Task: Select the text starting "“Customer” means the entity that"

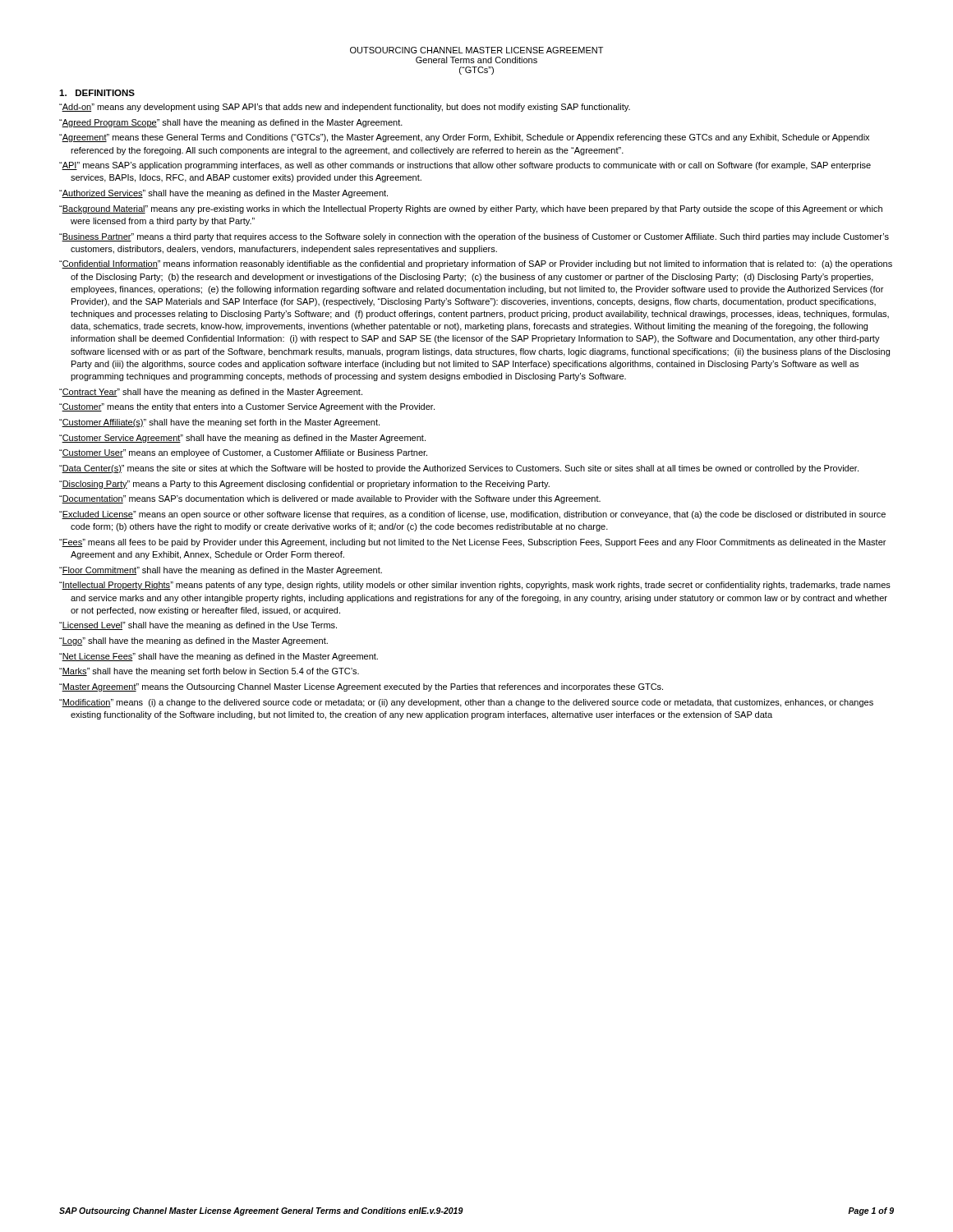Action: click(247, 407)
